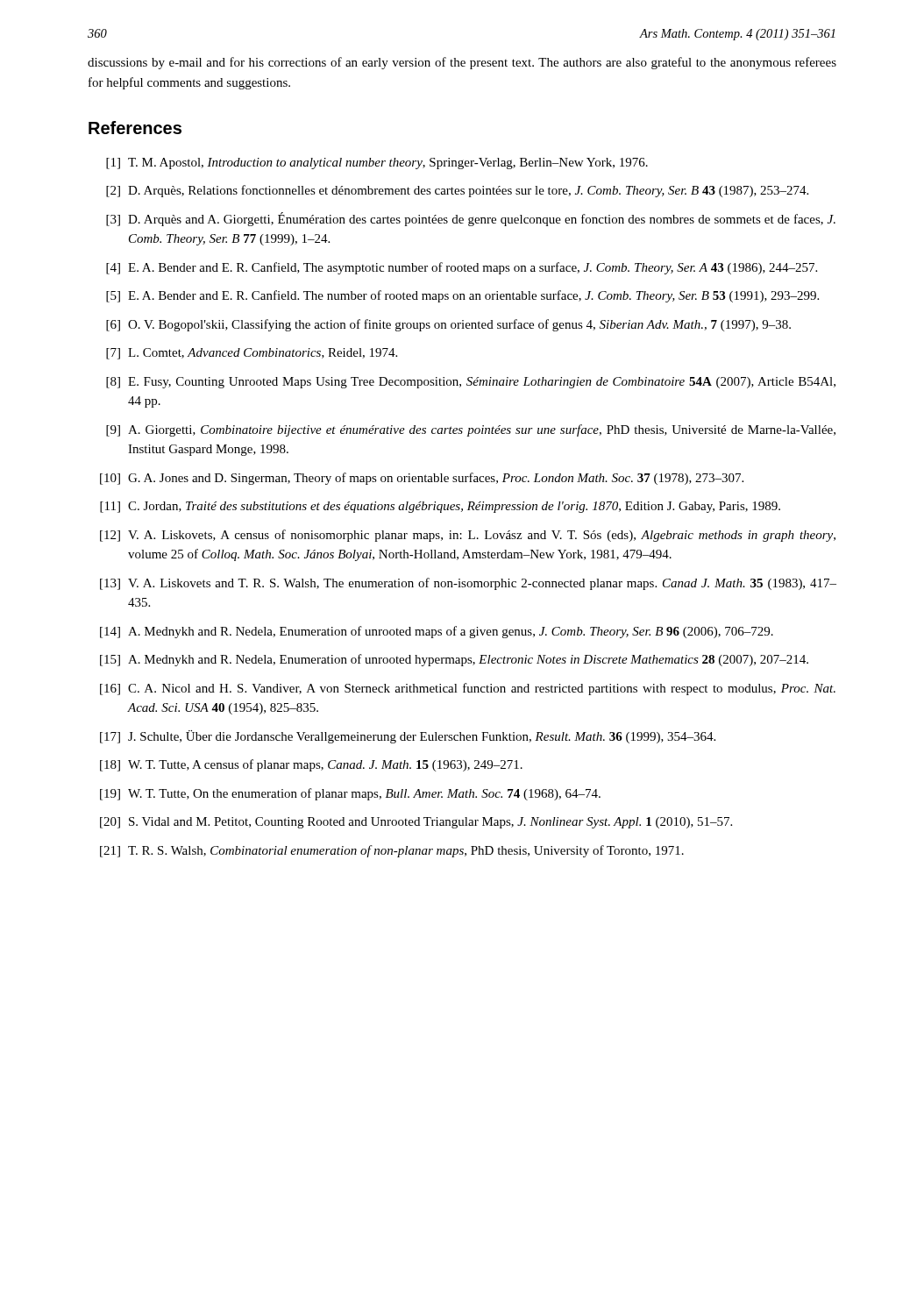This screenshot has width=924, height=1315.
Task: Locate the block of text that opens with "[18] W. T."
Action: pos(462,765)
